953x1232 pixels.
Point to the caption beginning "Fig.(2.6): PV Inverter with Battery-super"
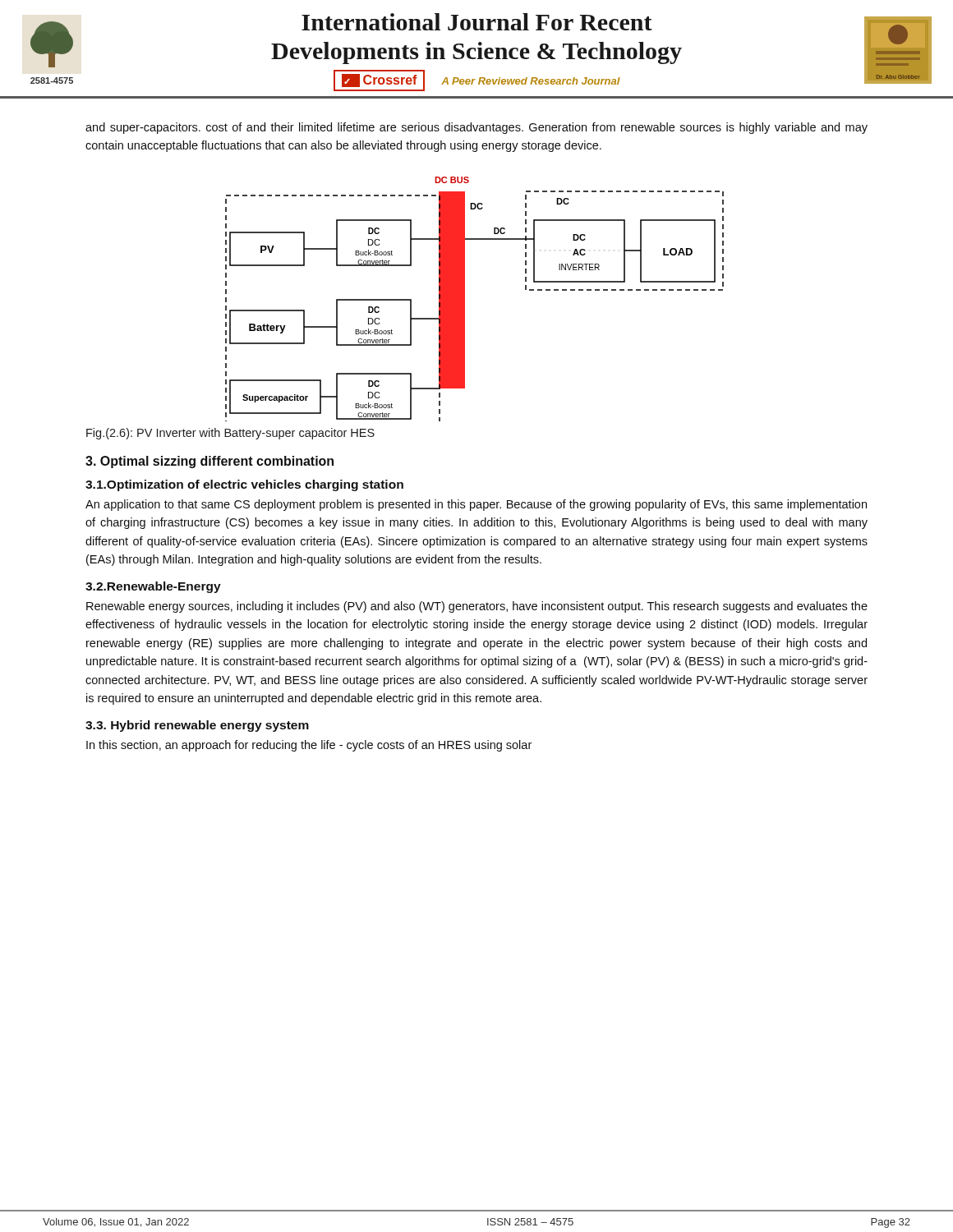230,433
